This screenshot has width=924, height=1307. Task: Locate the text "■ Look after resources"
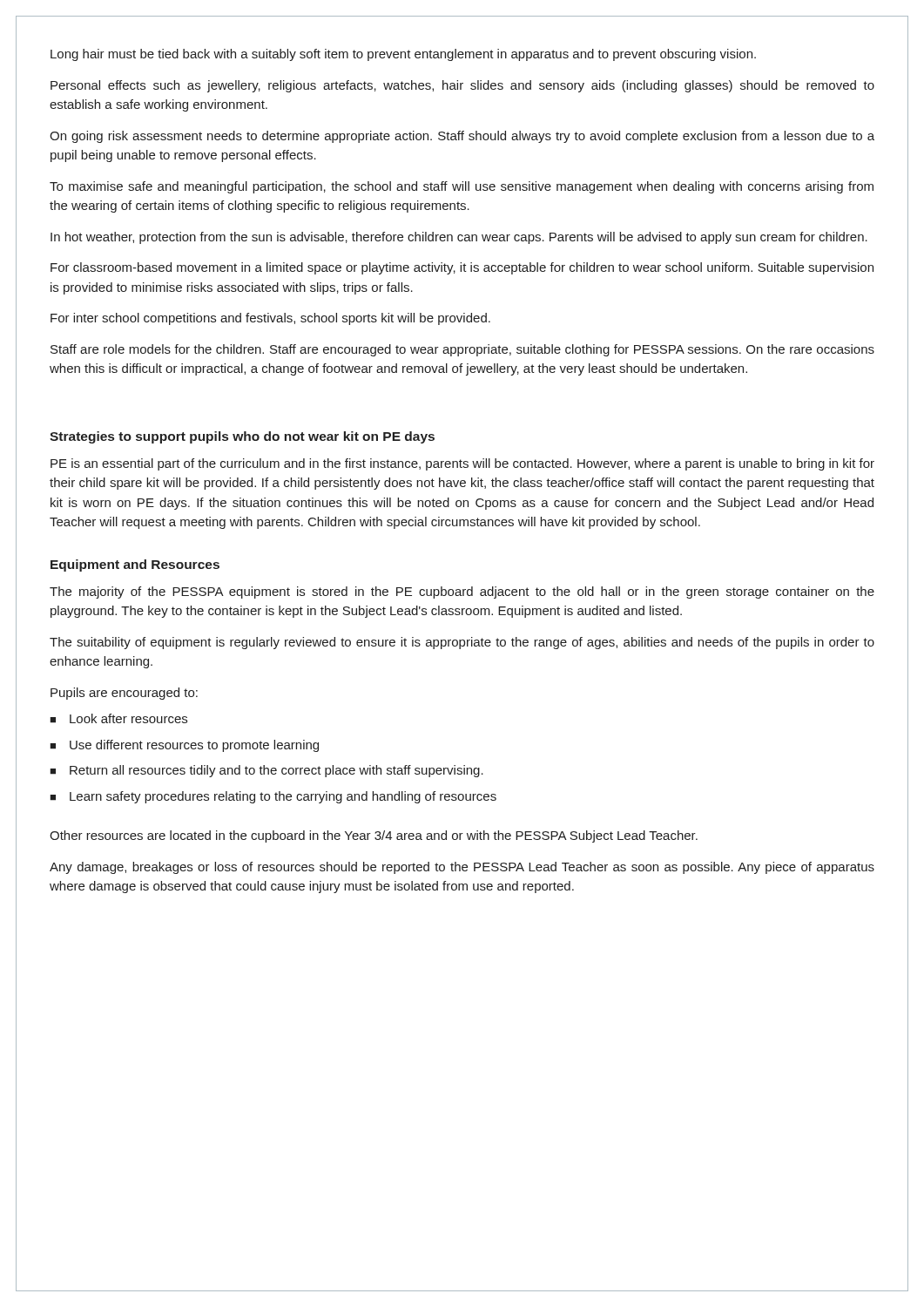click(118, 718)
